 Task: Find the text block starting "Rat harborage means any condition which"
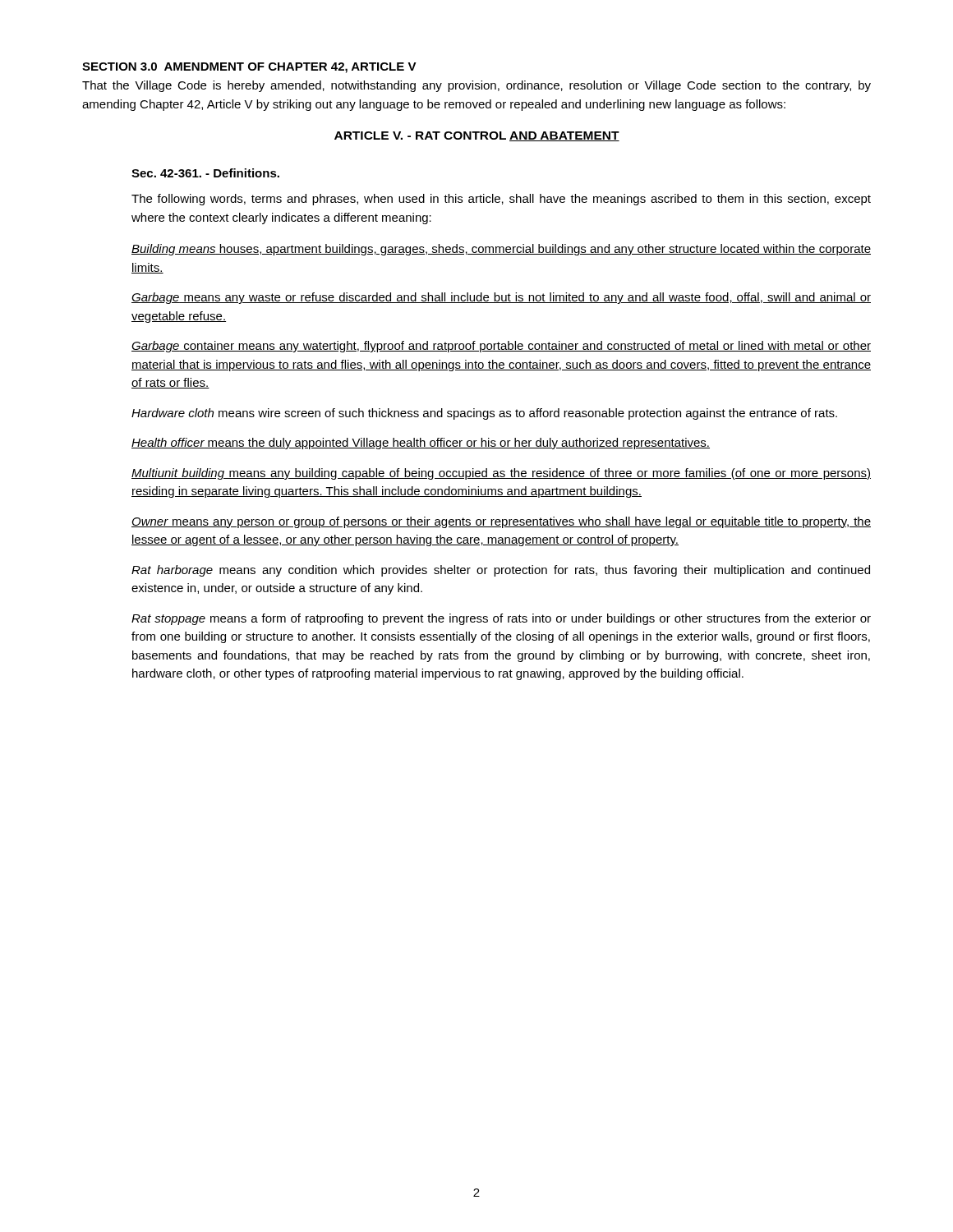tap(501, 578)
